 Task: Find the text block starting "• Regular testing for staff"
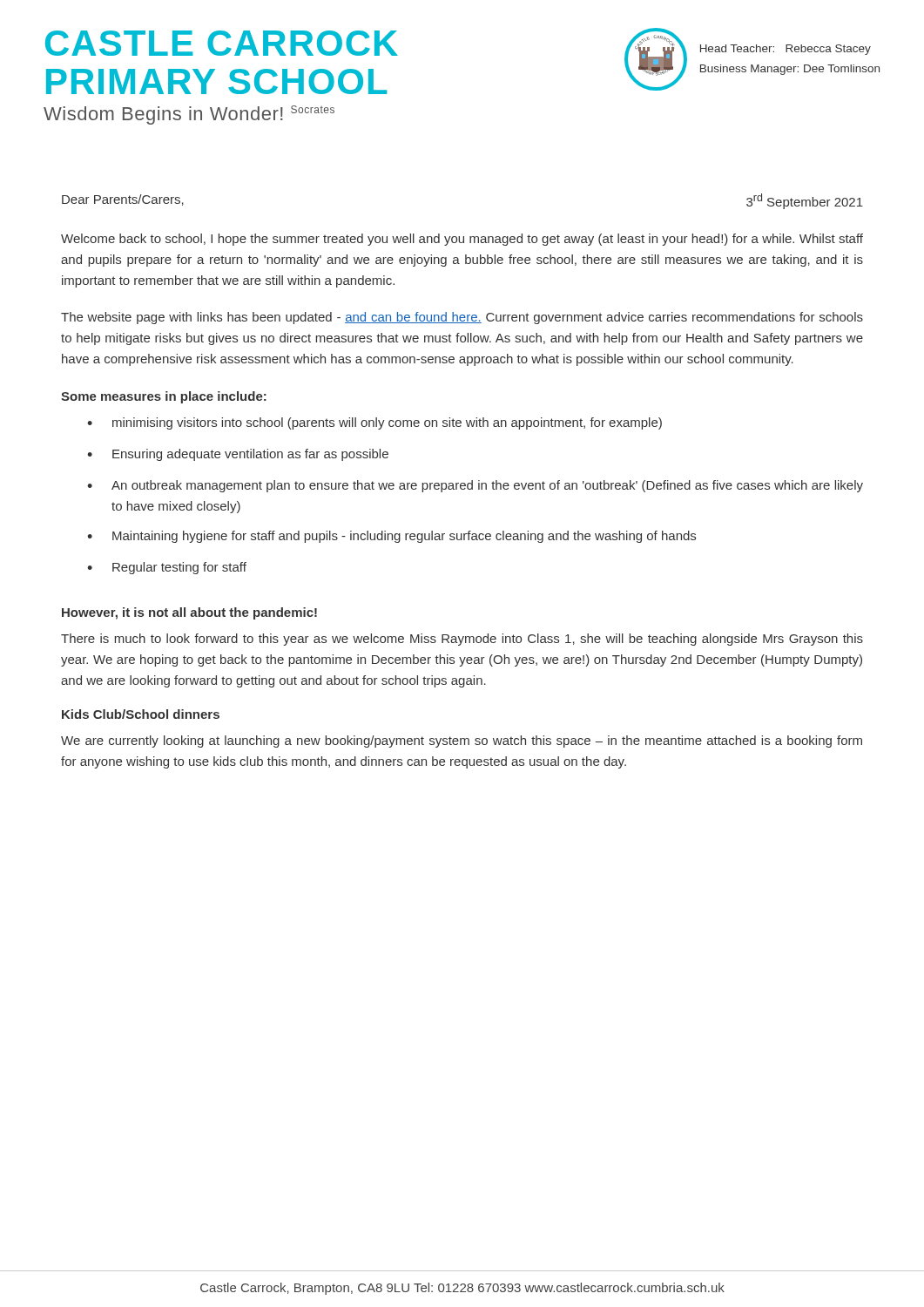pyautogui.click(x=167, y=568)
